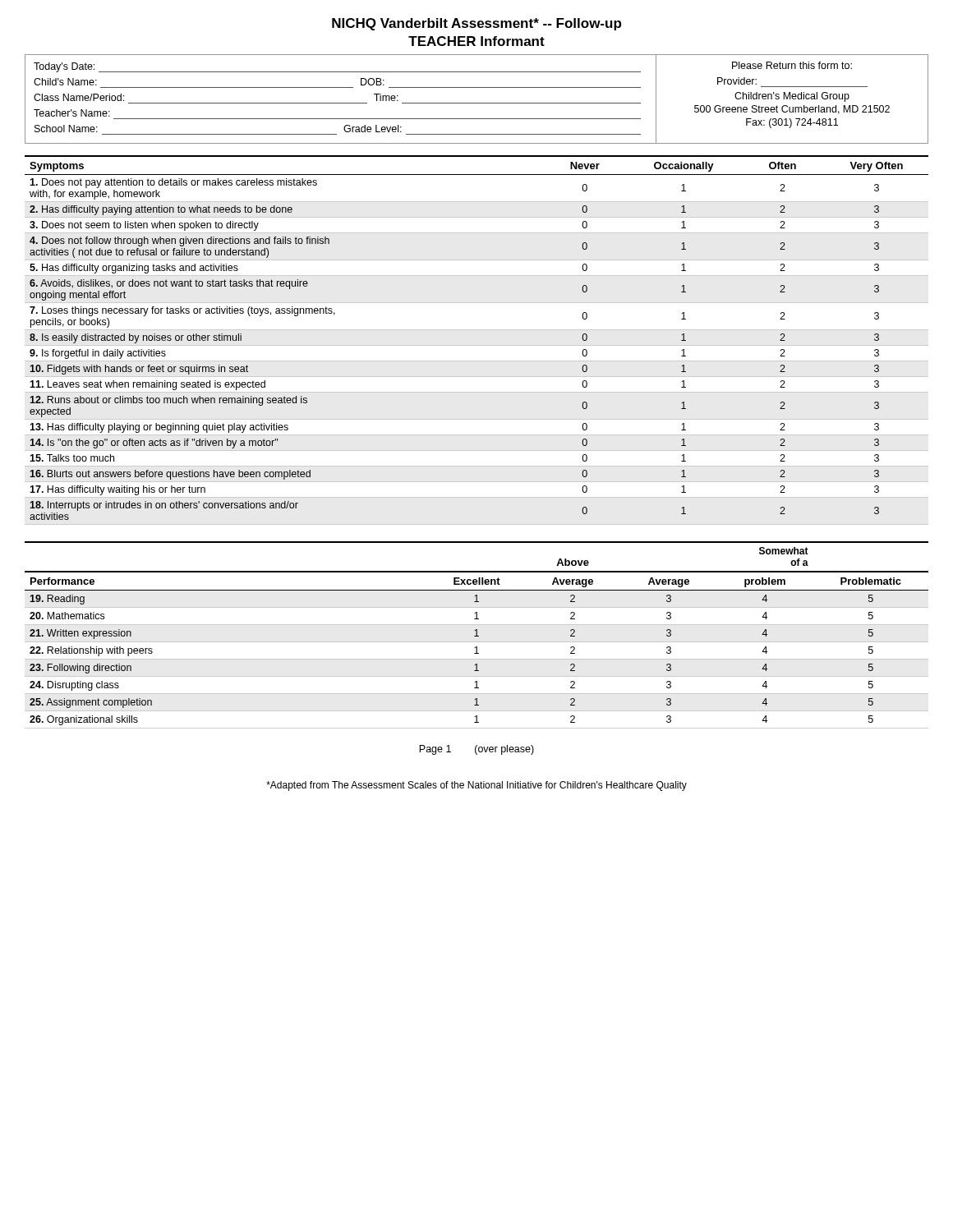This screenshot has width=953, height=1232.
Task: Click on the region starting "Adapted from The Assessment Scales of the National"
Action: pyautogui.click(x=476, y=785)
